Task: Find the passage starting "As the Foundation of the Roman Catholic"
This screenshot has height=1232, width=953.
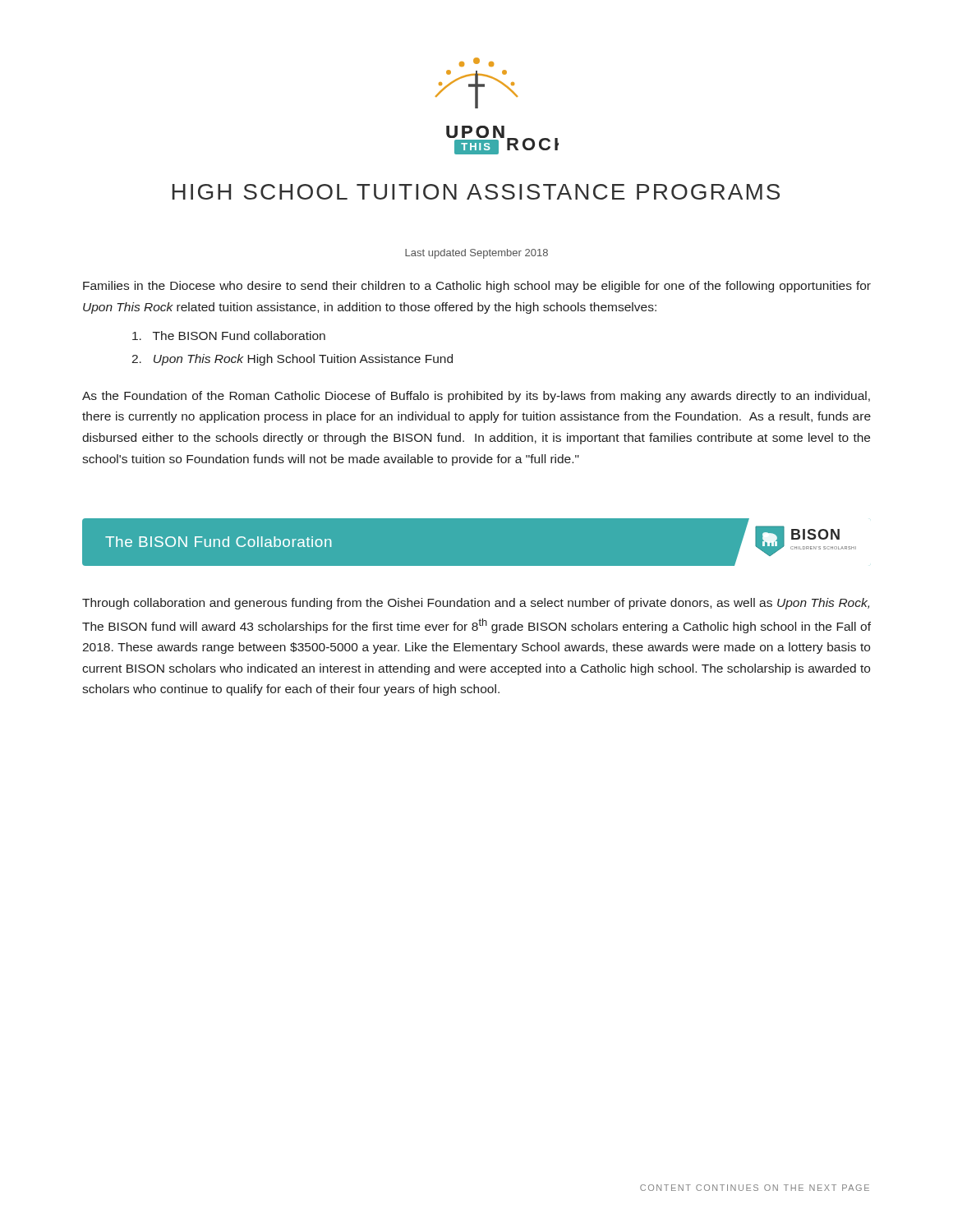Action: [476, 427]
